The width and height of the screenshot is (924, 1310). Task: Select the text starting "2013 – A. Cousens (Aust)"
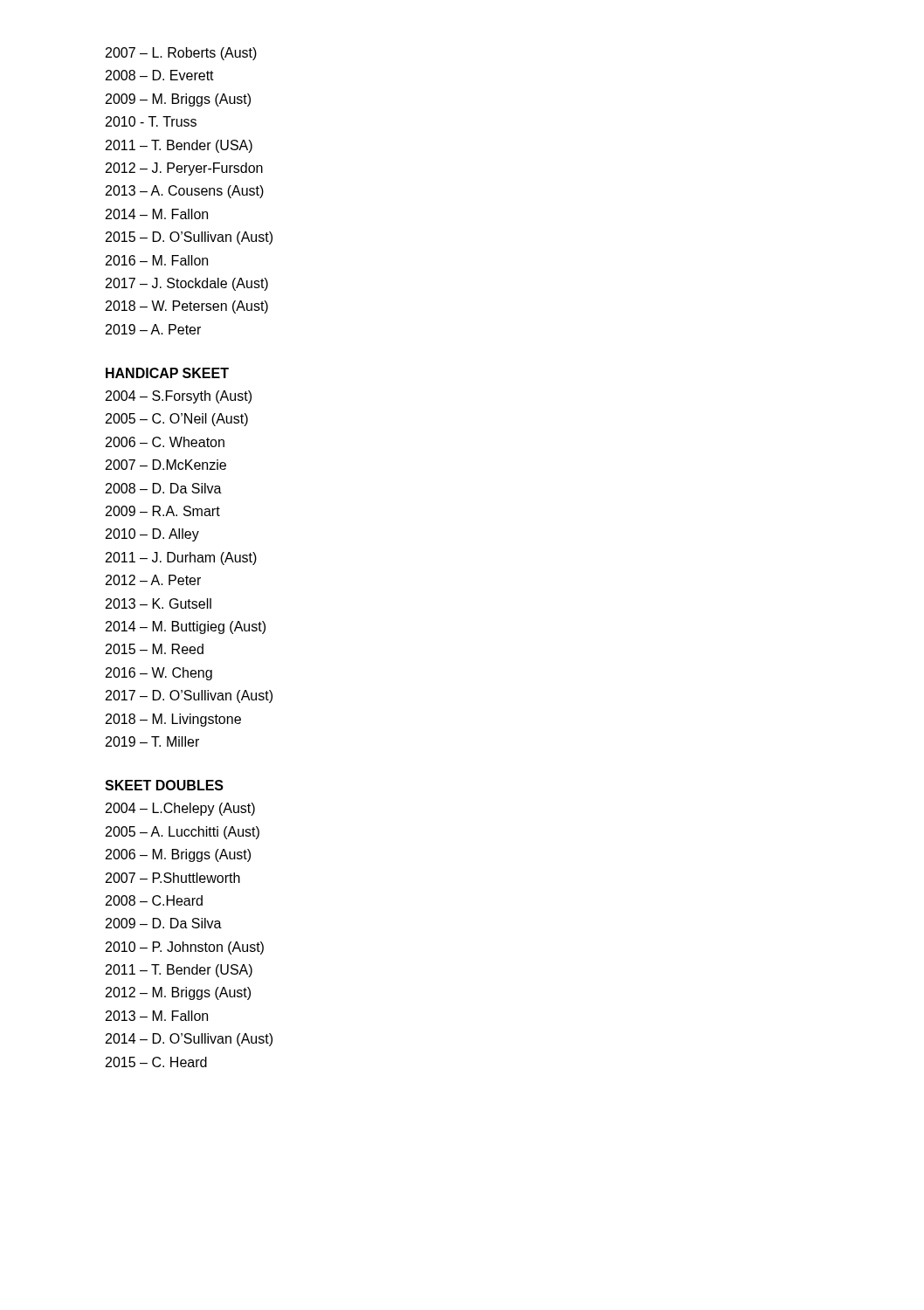[x=184, y=191]
